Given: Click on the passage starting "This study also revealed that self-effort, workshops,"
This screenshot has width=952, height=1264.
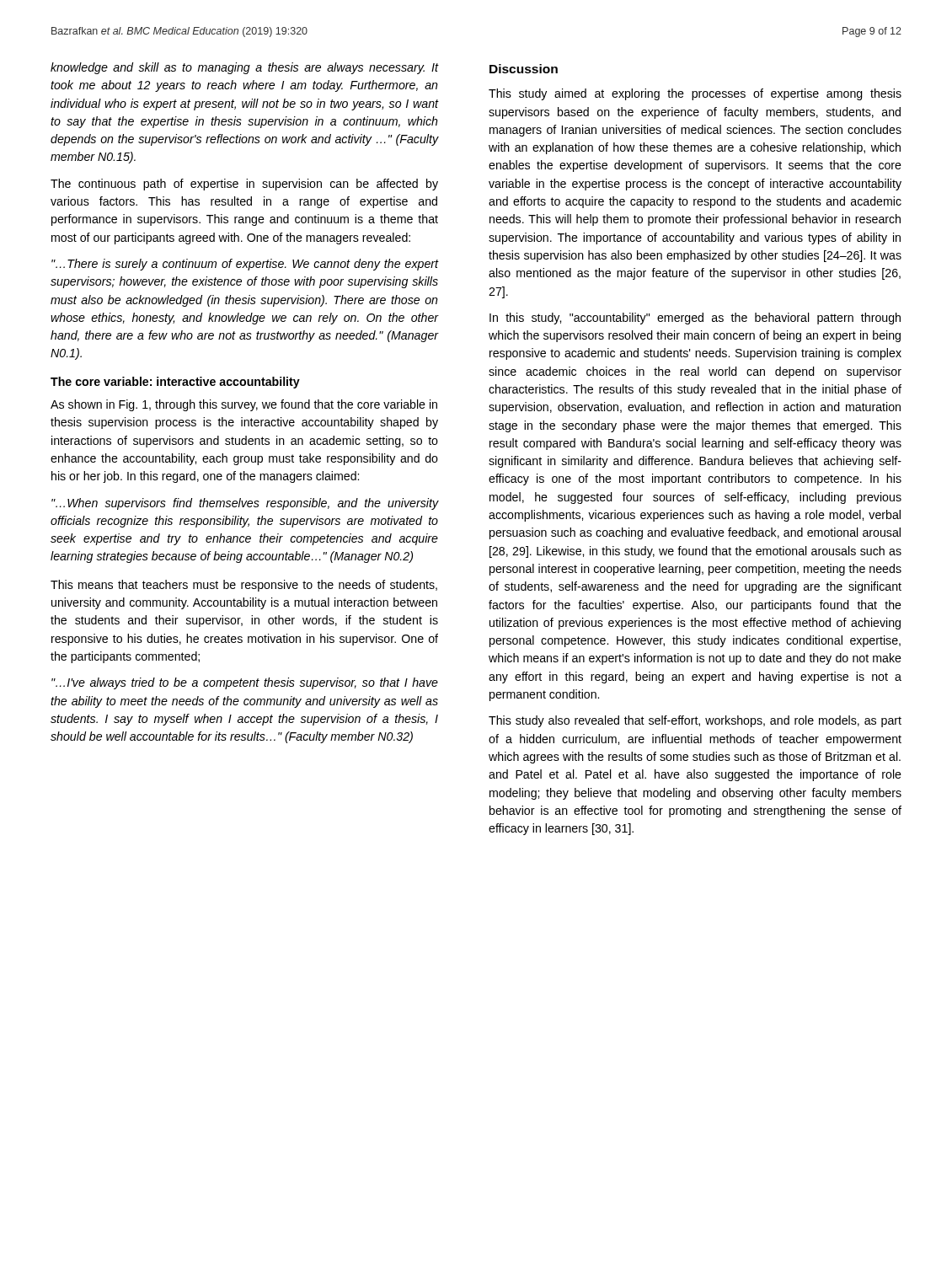Looking at the screenshot, I should pos(695,775).
